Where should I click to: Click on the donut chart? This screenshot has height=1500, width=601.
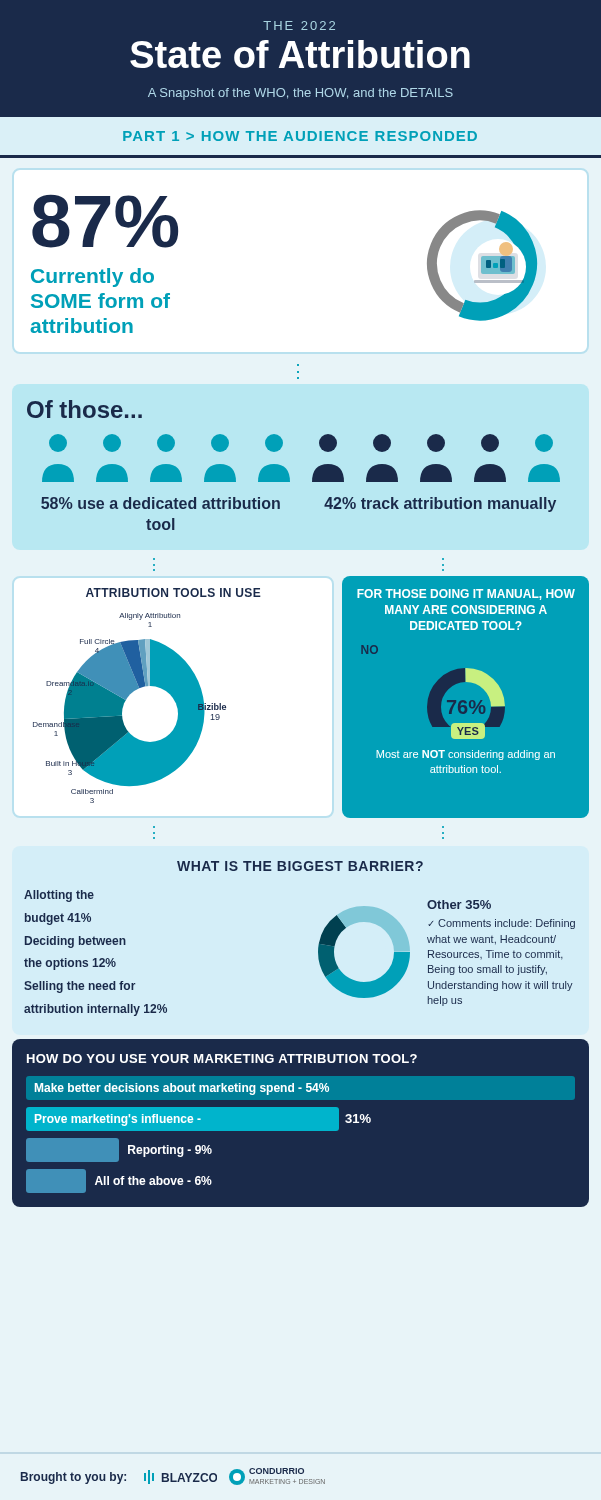coord(300,940)
